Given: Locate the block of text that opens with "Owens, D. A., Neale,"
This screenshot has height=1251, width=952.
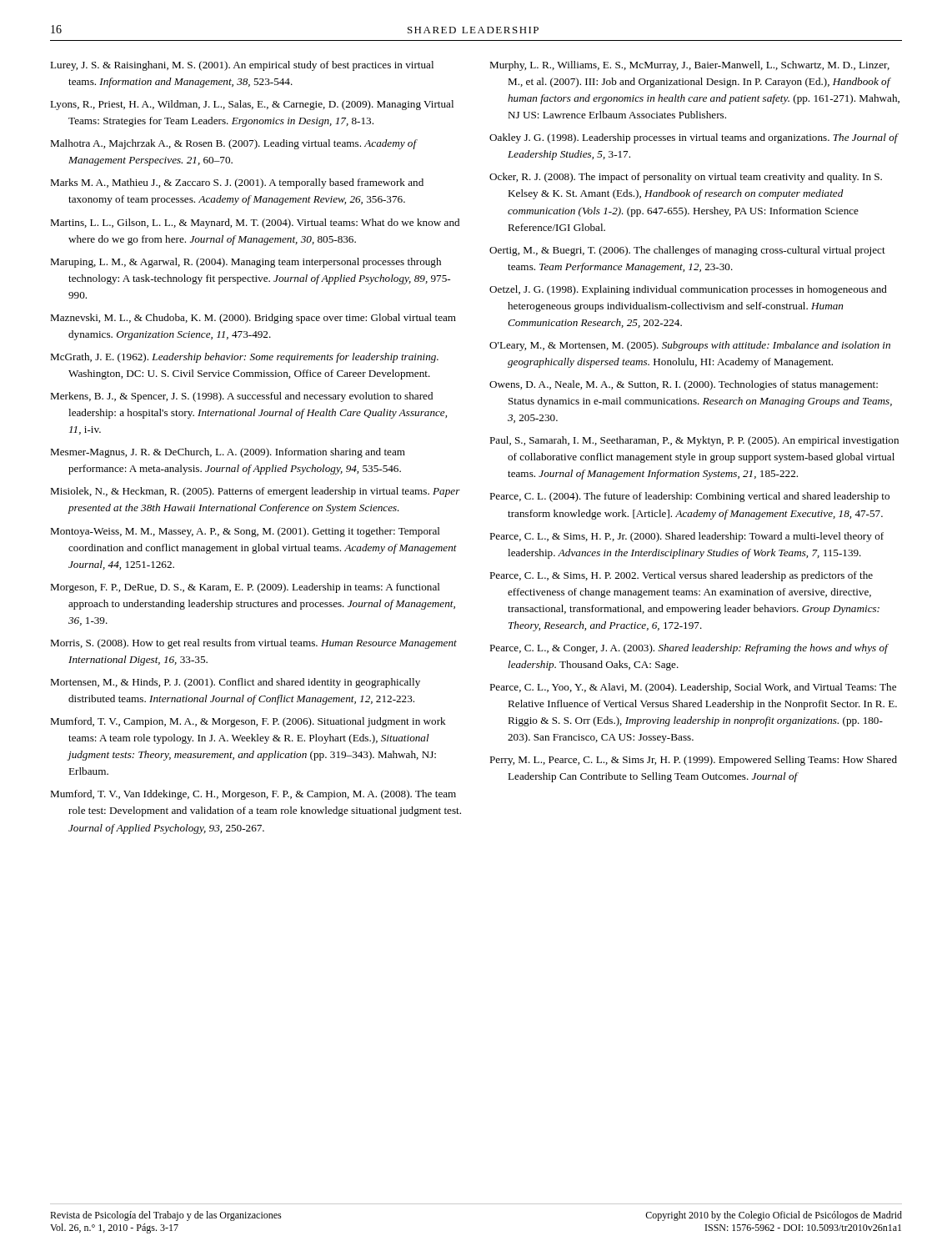Looking at the screenshot, I should click(691, 401).
